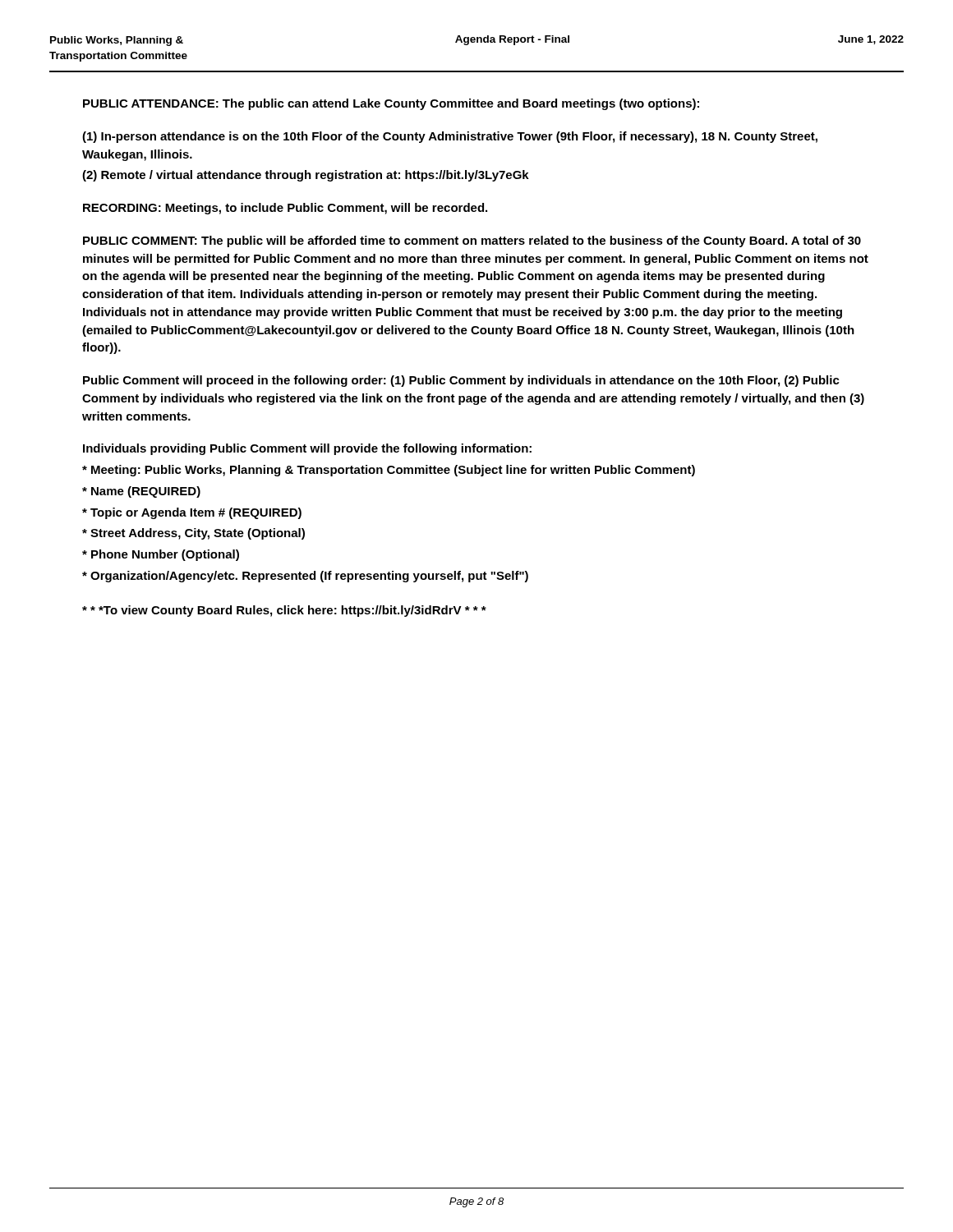The width and height of the screenshot is (953, 1232).
Task: Find the block starting "PUBLIC COMMENT: The public will"
Action: 475,294
